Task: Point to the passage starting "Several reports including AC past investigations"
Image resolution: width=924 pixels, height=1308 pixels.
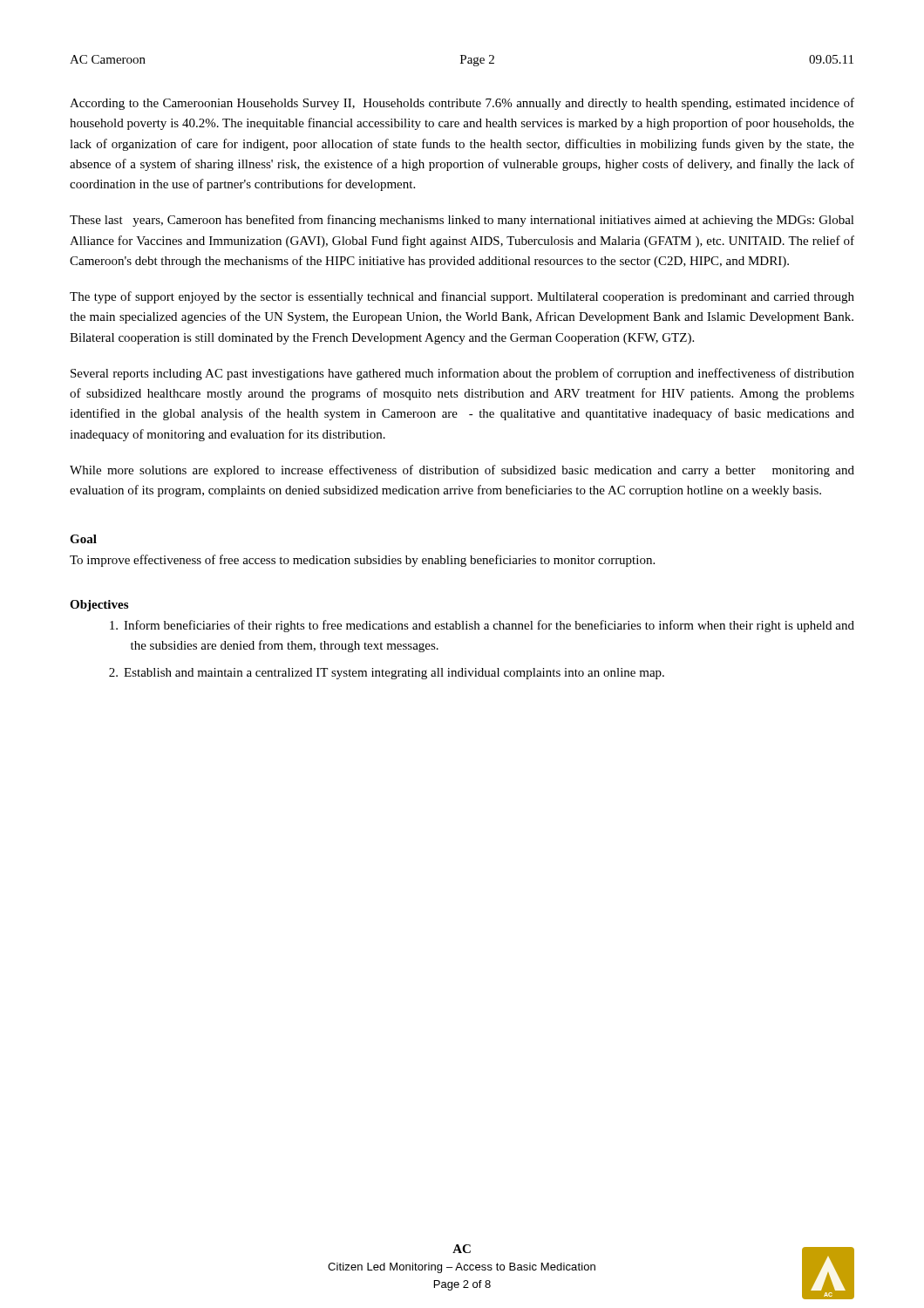Action: tap(462, 403)
